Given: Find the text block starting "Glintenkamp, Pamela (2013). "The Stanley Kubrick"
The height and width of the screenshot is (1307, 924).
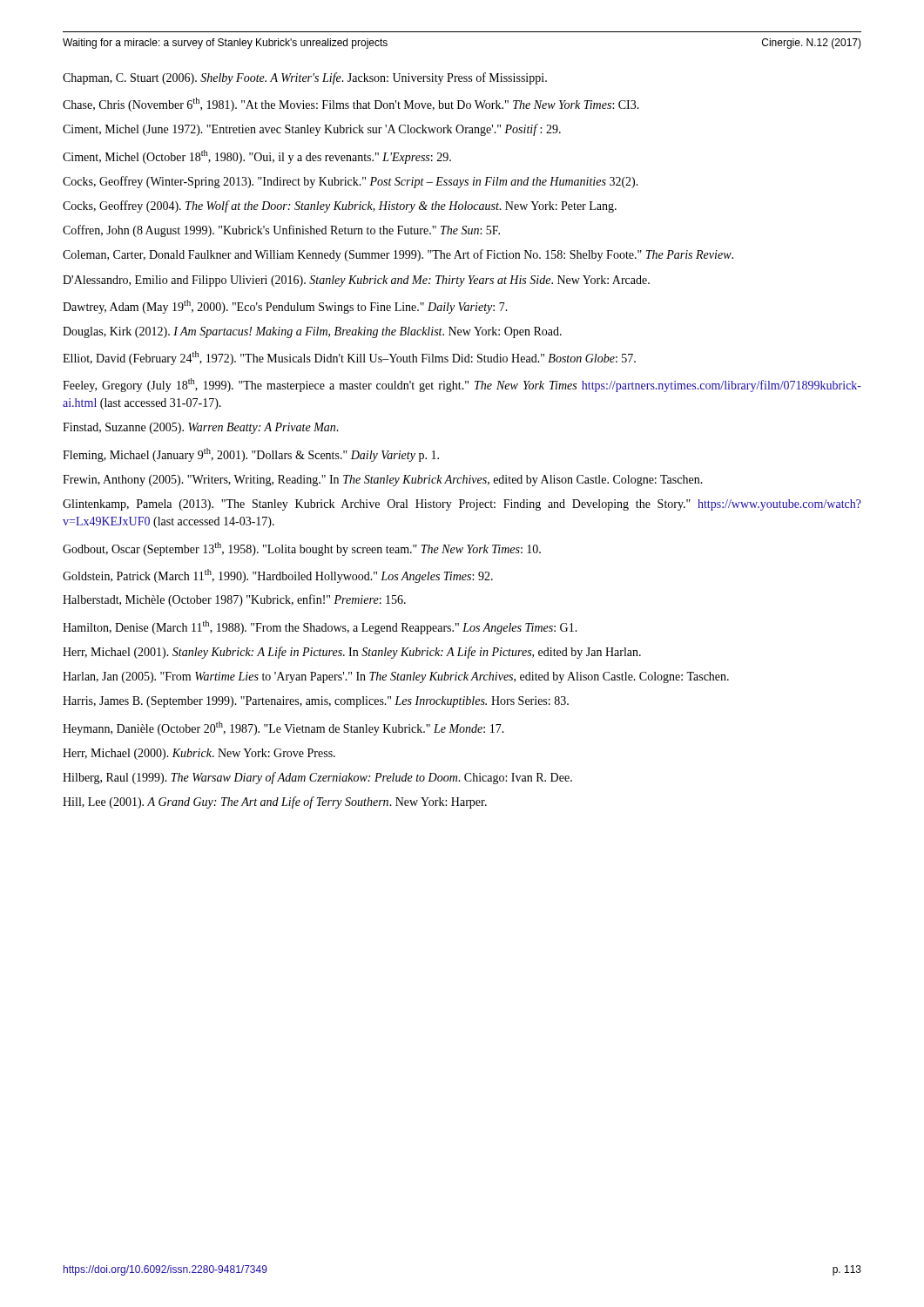Looking at the screenshot, I should point(462,513).
